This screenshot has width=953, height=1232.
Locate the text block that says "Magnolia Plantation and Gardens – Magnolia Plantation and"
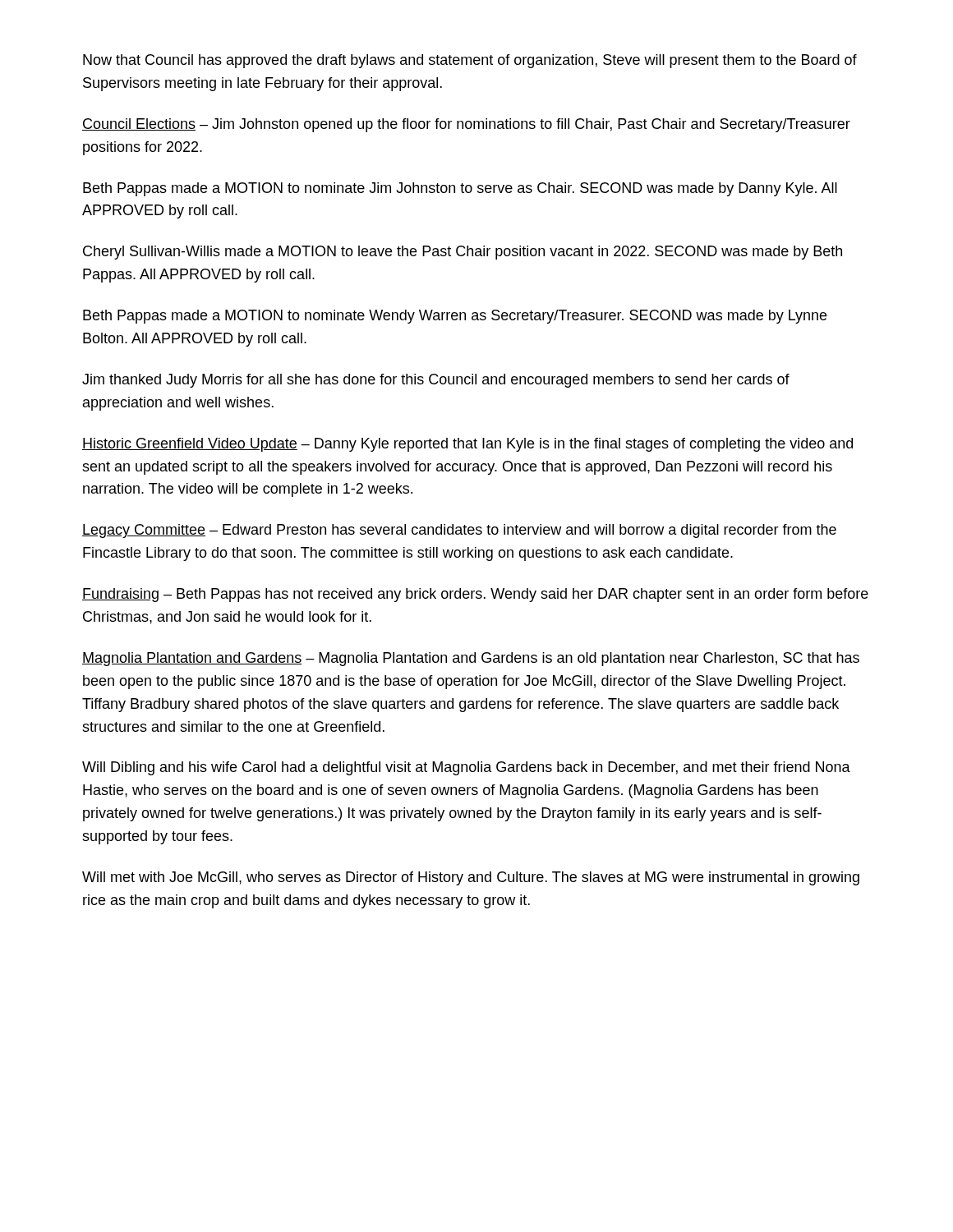[x=471, y=692]
